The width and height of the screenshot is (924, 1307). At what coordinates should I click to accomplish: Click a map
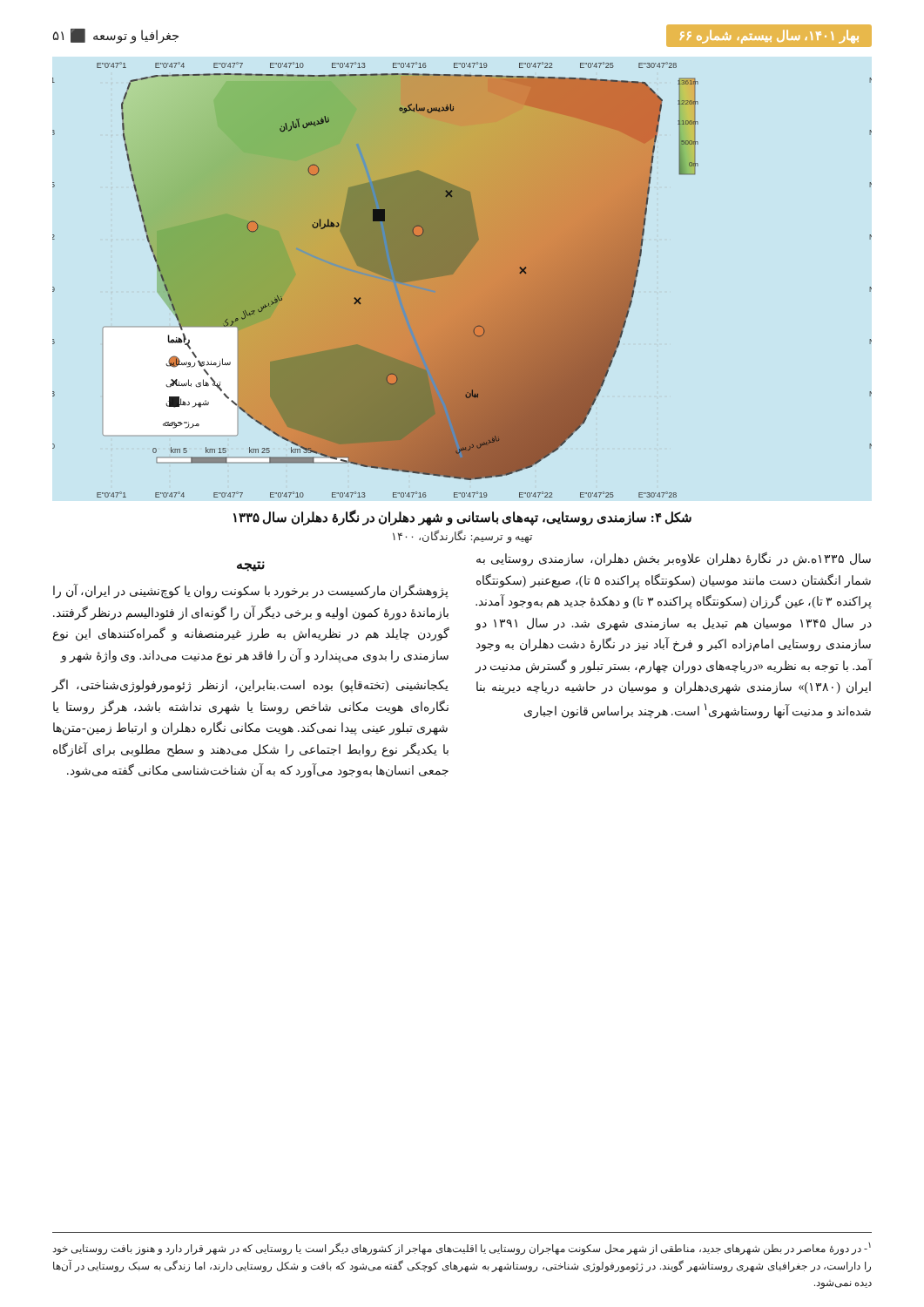(462, 279)
